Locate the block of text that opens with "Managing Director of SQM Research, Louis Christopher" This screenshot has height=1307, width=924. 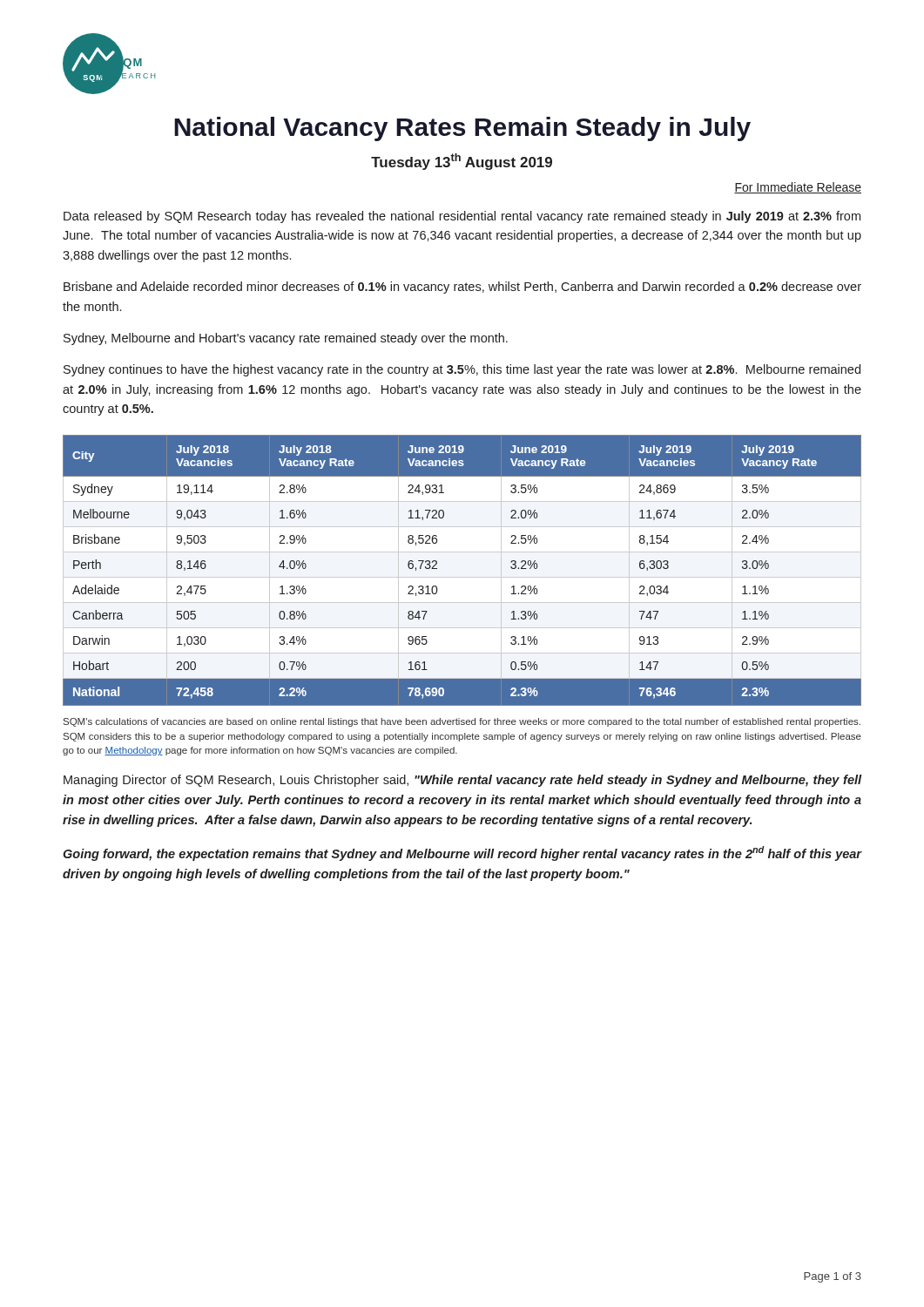462,800
